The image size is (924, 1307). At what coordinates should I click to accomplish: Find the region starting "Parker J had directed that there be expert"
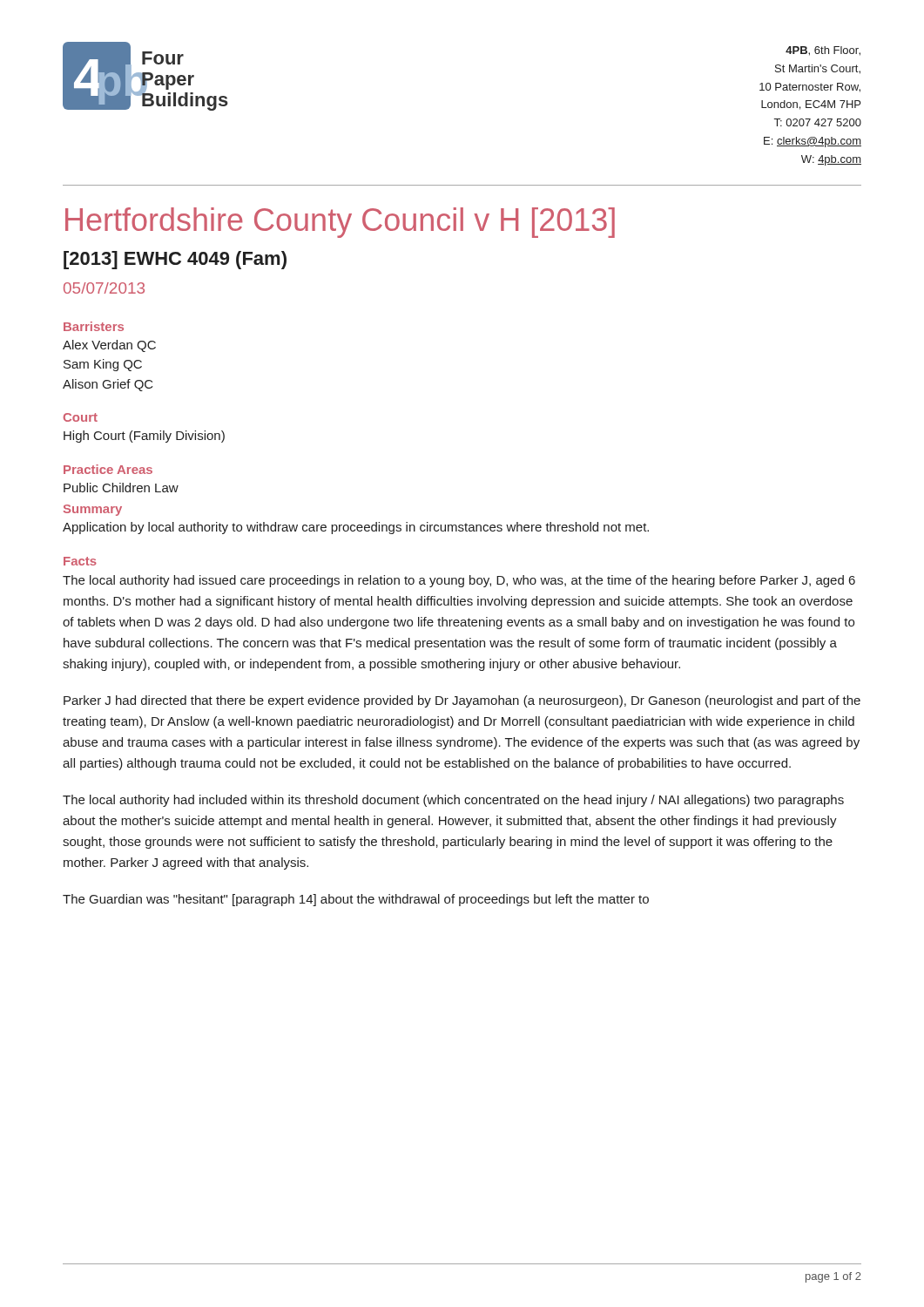click(462, 732)
